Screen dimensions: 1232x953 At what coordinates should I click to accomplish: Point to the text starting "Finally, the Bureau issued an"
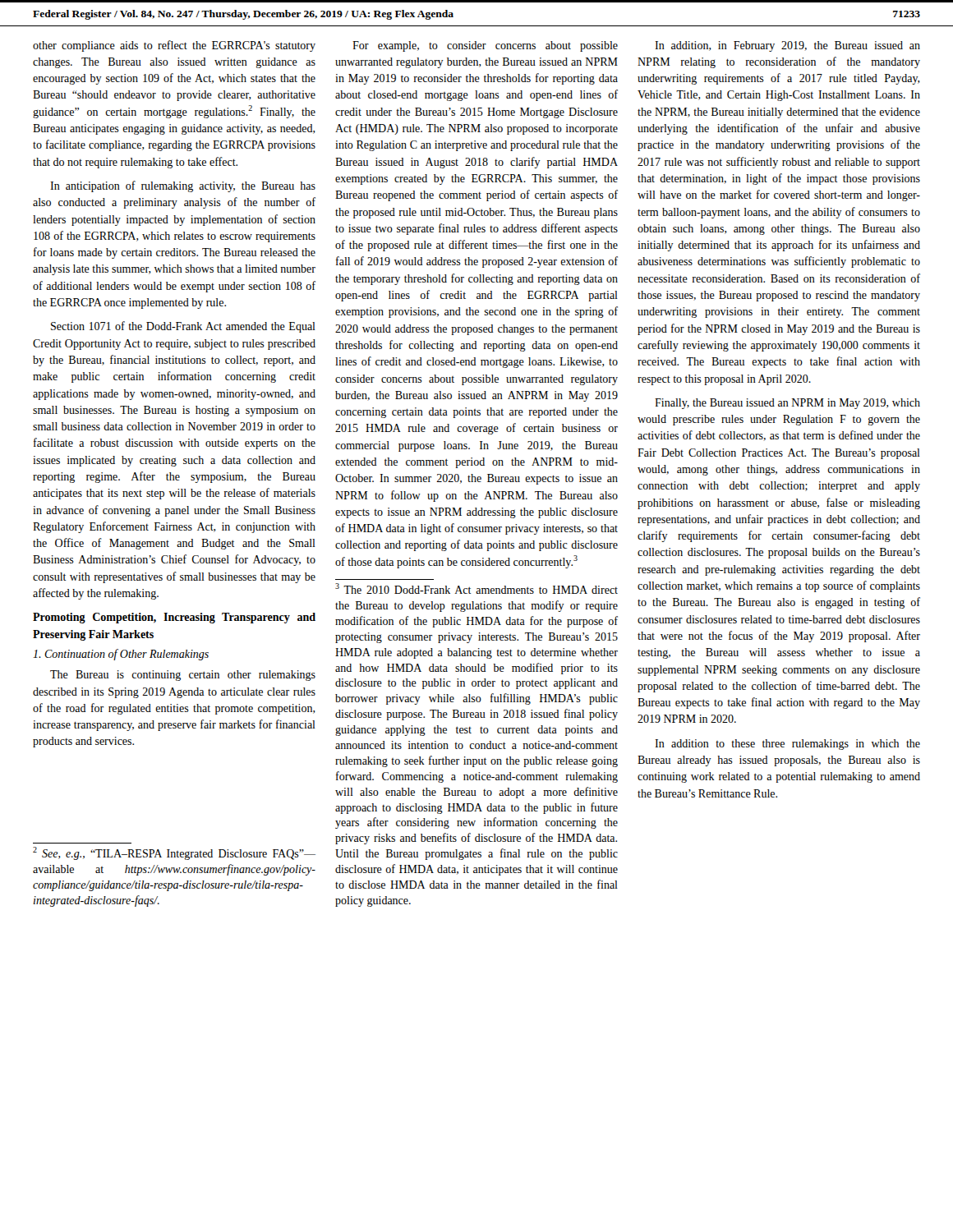[x=779, y=562]
